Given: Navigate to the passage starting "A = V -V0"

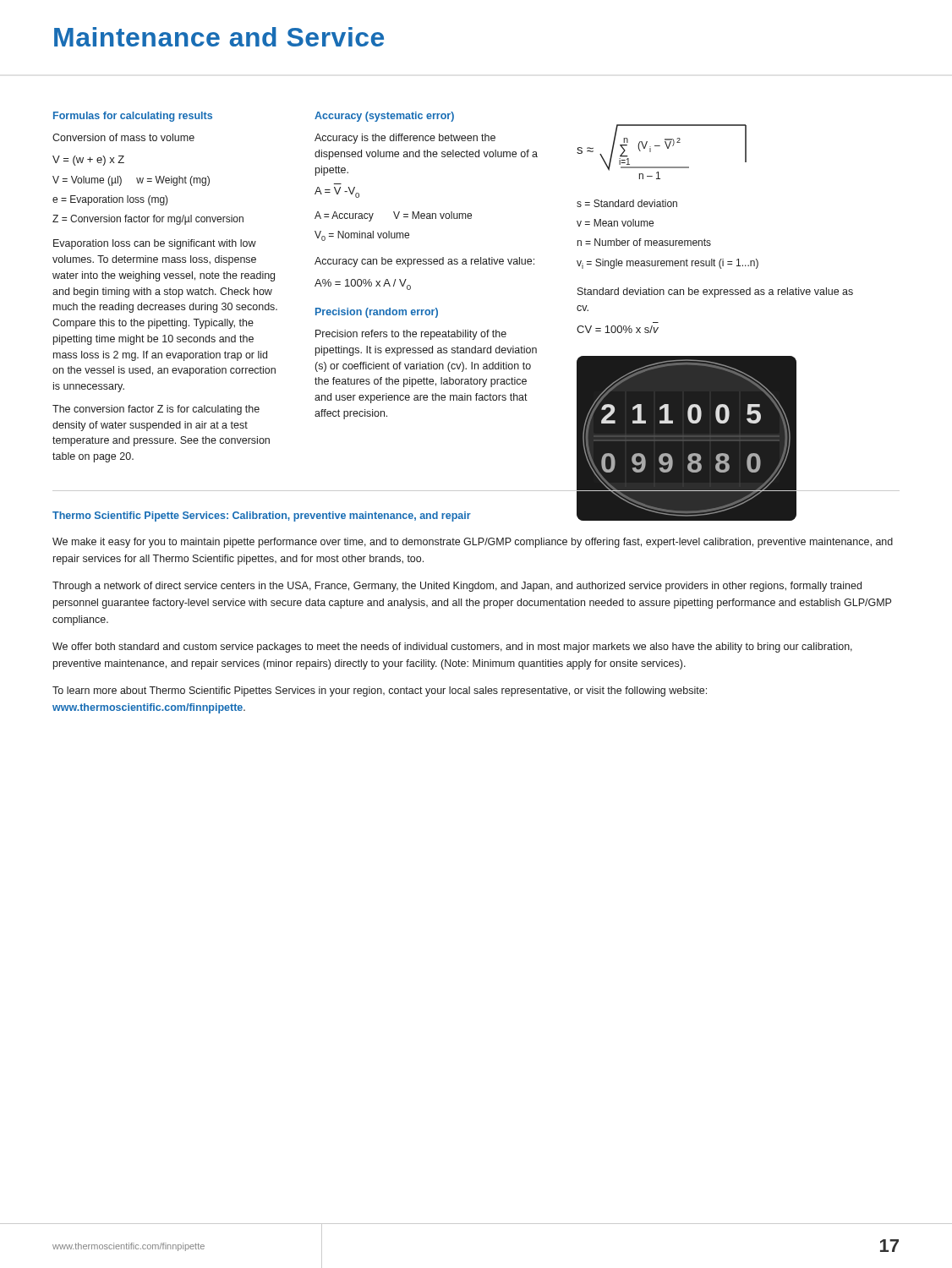Looking at the screenshot, I should pyautogui.click(x=337, y=192).
